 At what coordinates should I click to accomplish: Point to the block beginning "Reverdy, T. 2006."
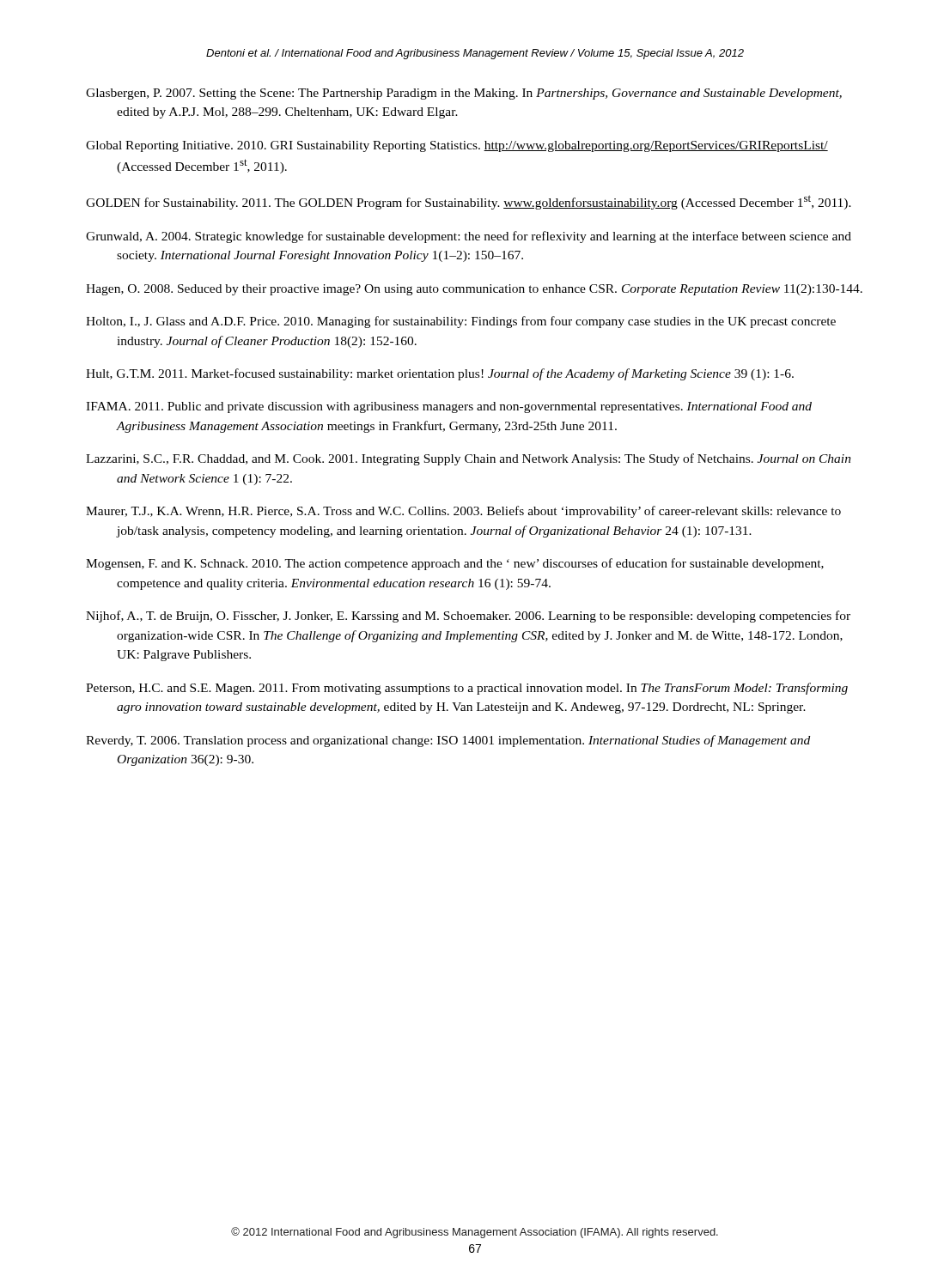coord(448,749)
